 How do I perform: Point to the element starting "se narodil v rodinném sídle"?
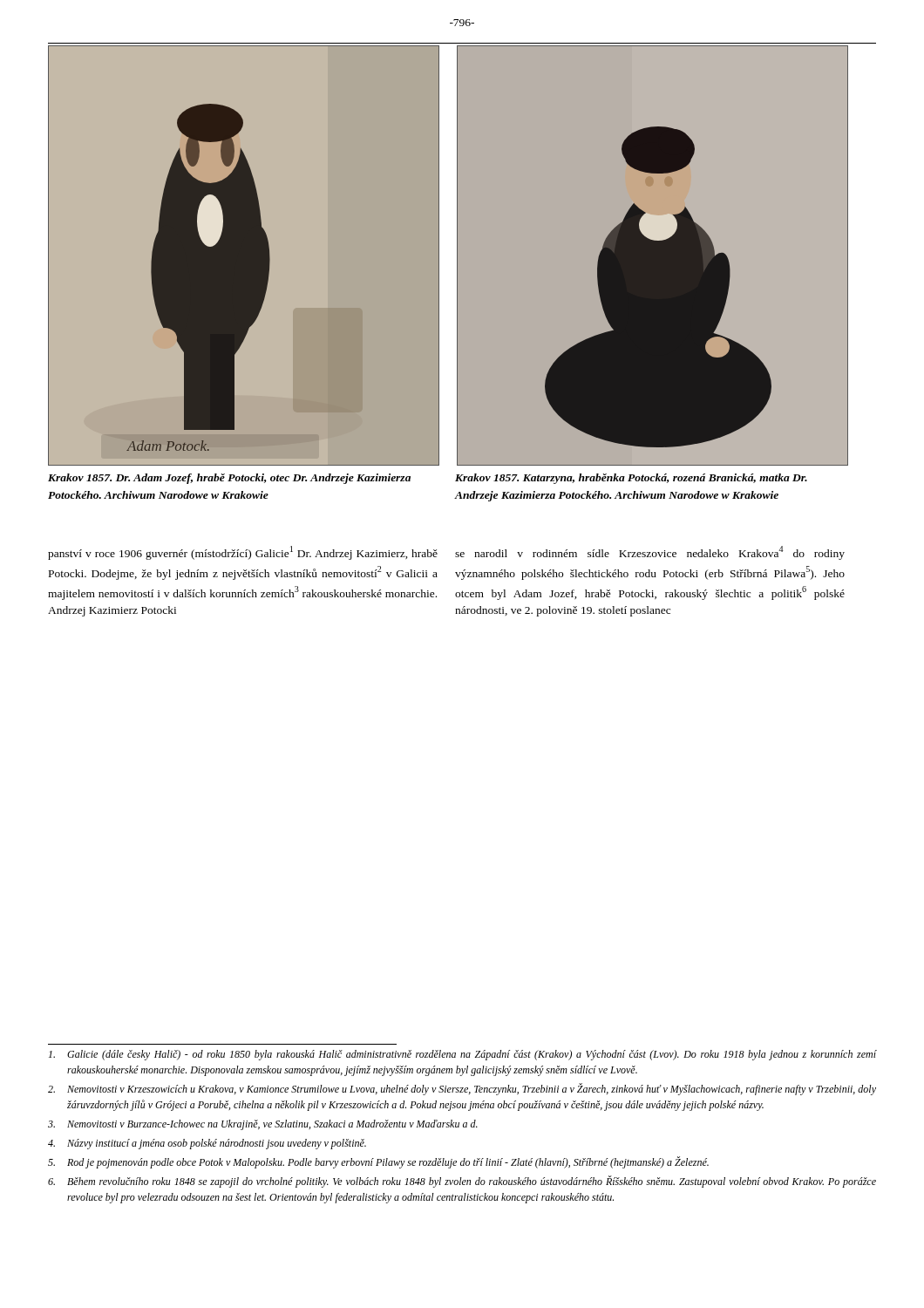coord(650,580)
